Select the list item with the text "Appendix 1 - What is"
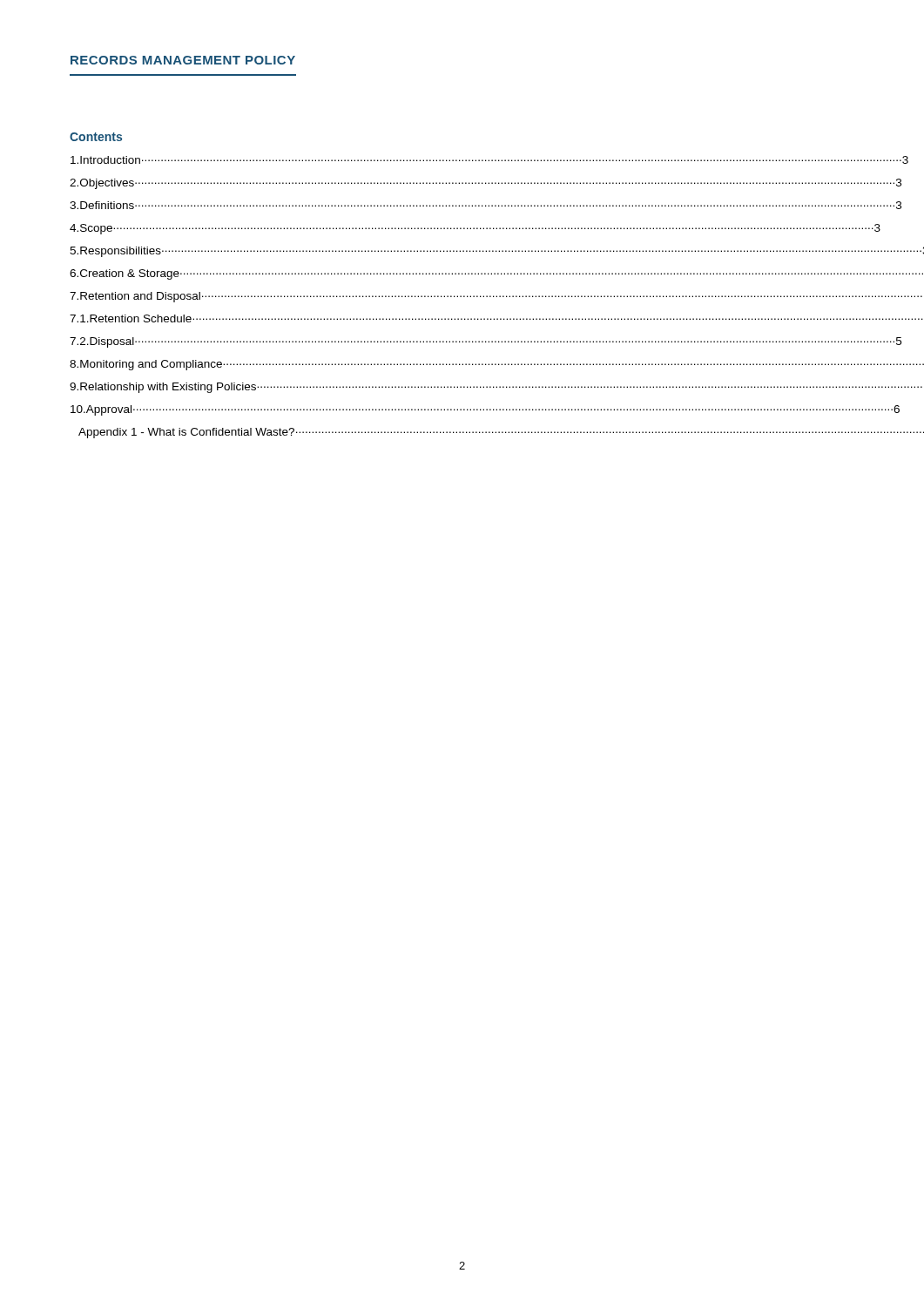Viewport: 924px width, 1307px height. pos(462,430)
